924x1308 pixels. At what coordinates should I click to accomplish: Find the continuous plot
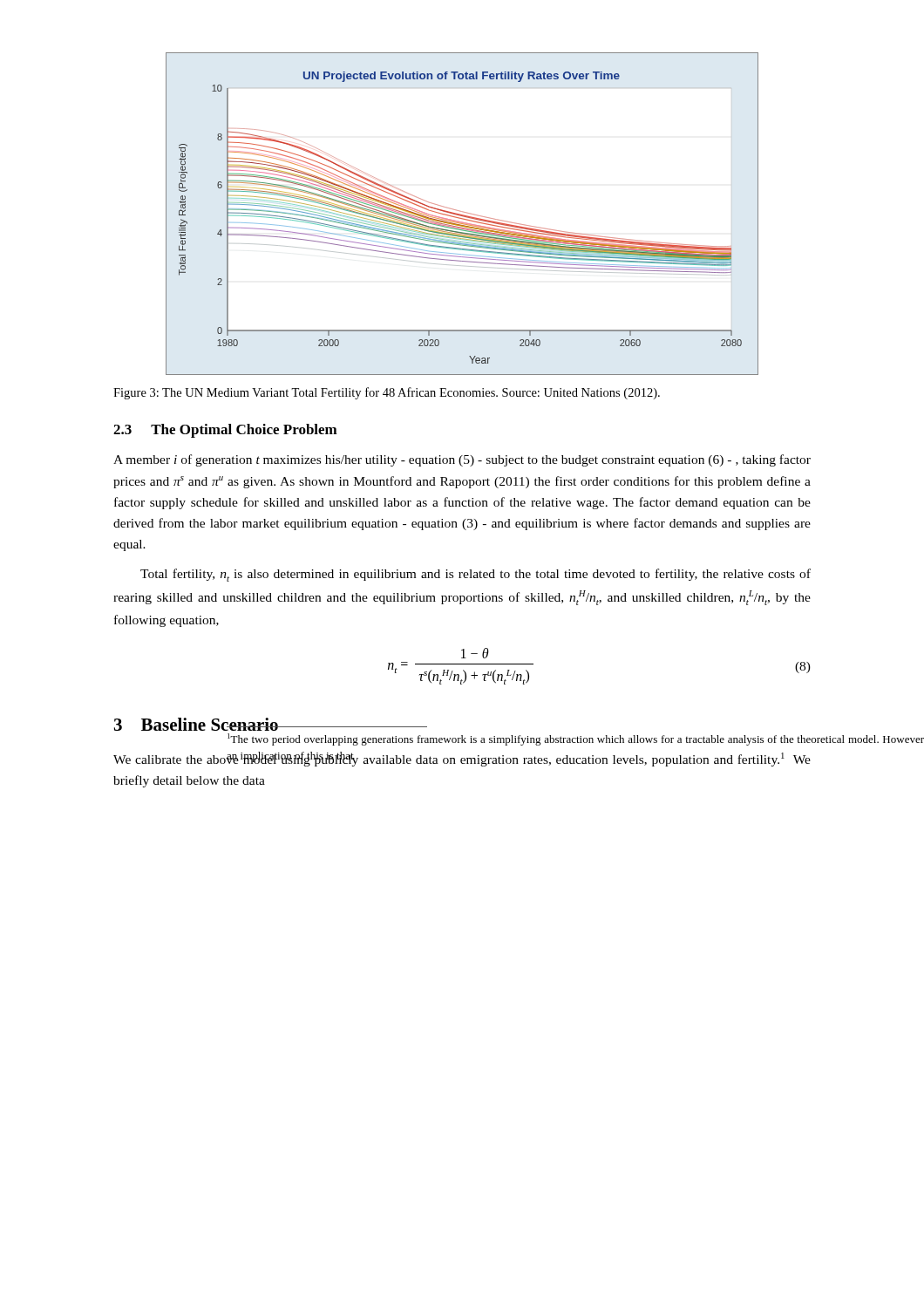[x=462, y=214]
